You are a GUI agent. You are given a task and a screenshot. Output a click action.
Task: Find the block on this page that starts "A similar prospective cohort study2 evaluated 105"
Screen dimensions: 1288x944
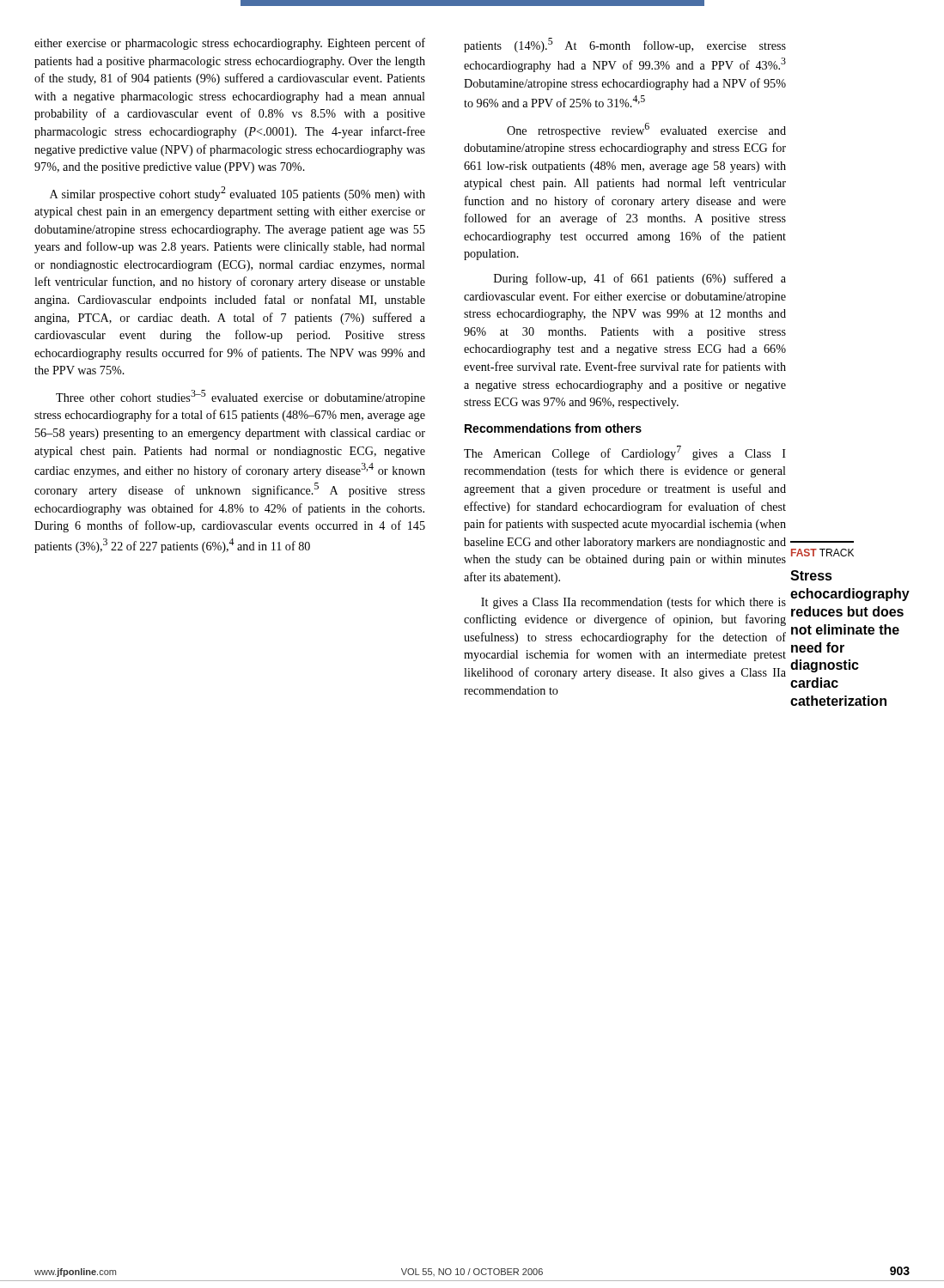[230, 281]
